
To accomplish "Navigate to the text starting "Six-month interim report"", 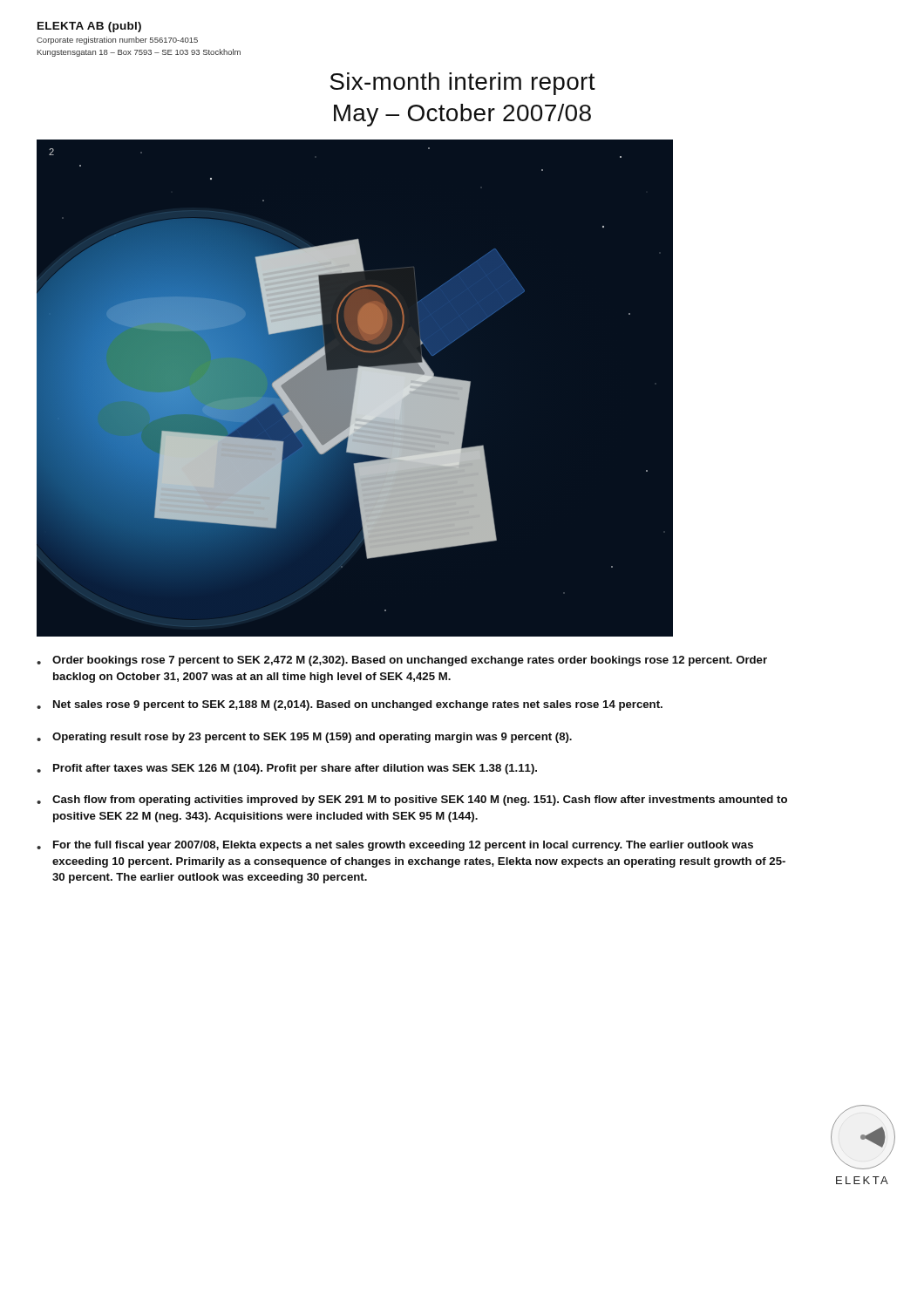I will click(x=462, y=98).
